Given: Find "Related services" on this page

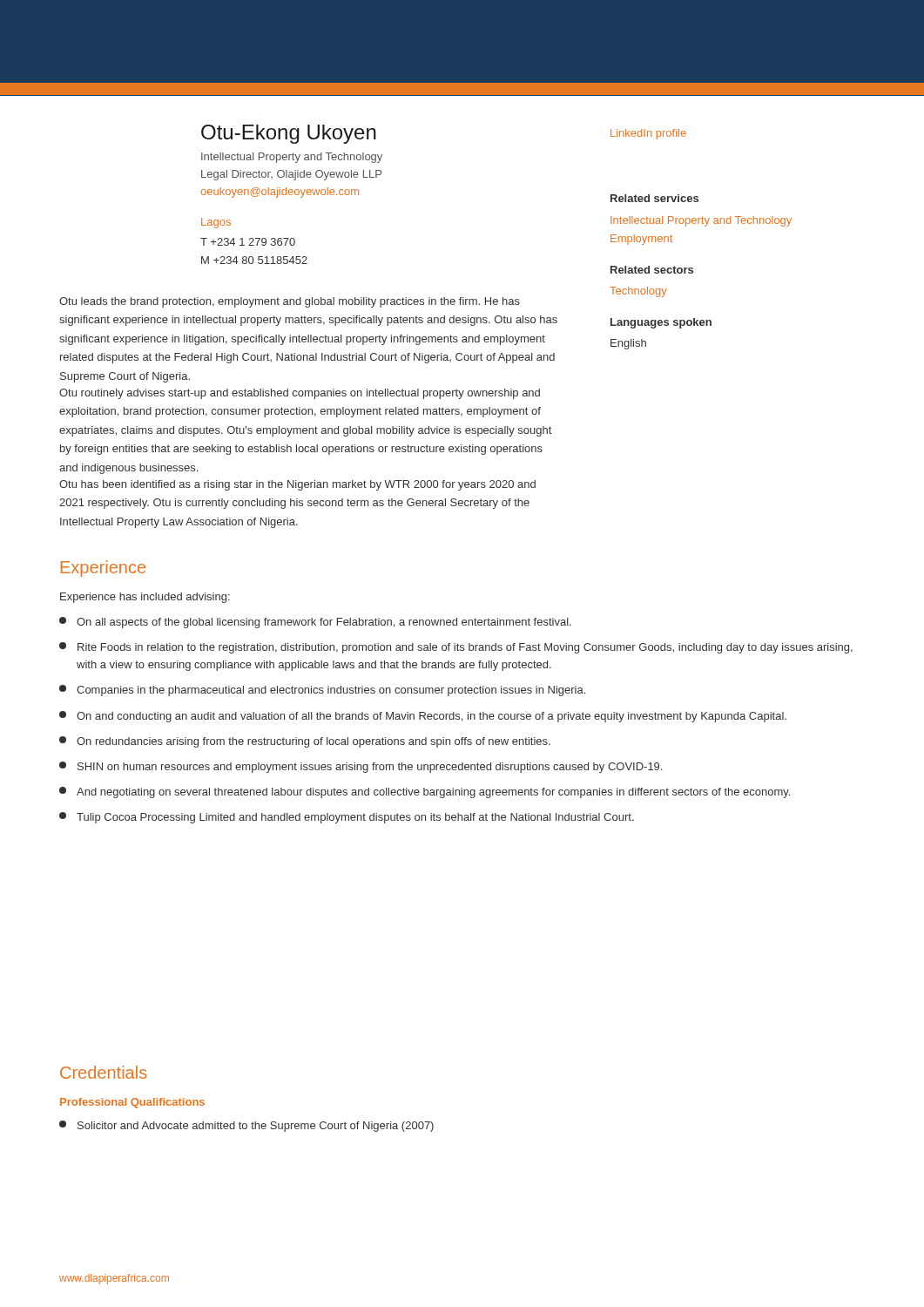Looking at the screenshot, I should [654, 198].
